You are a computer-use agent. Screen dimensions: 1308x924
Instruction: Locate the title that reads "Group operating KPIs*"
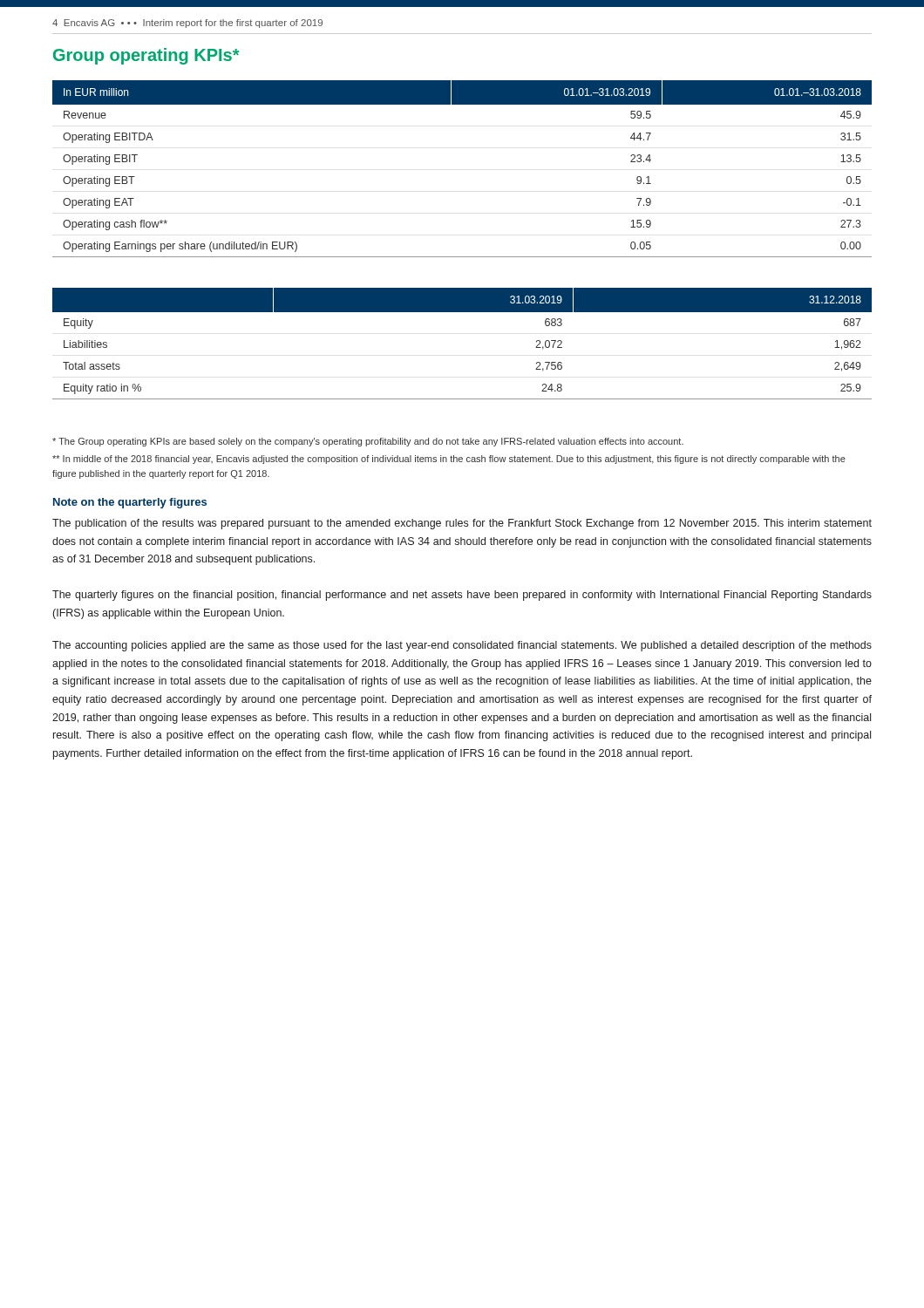point(146,55)
